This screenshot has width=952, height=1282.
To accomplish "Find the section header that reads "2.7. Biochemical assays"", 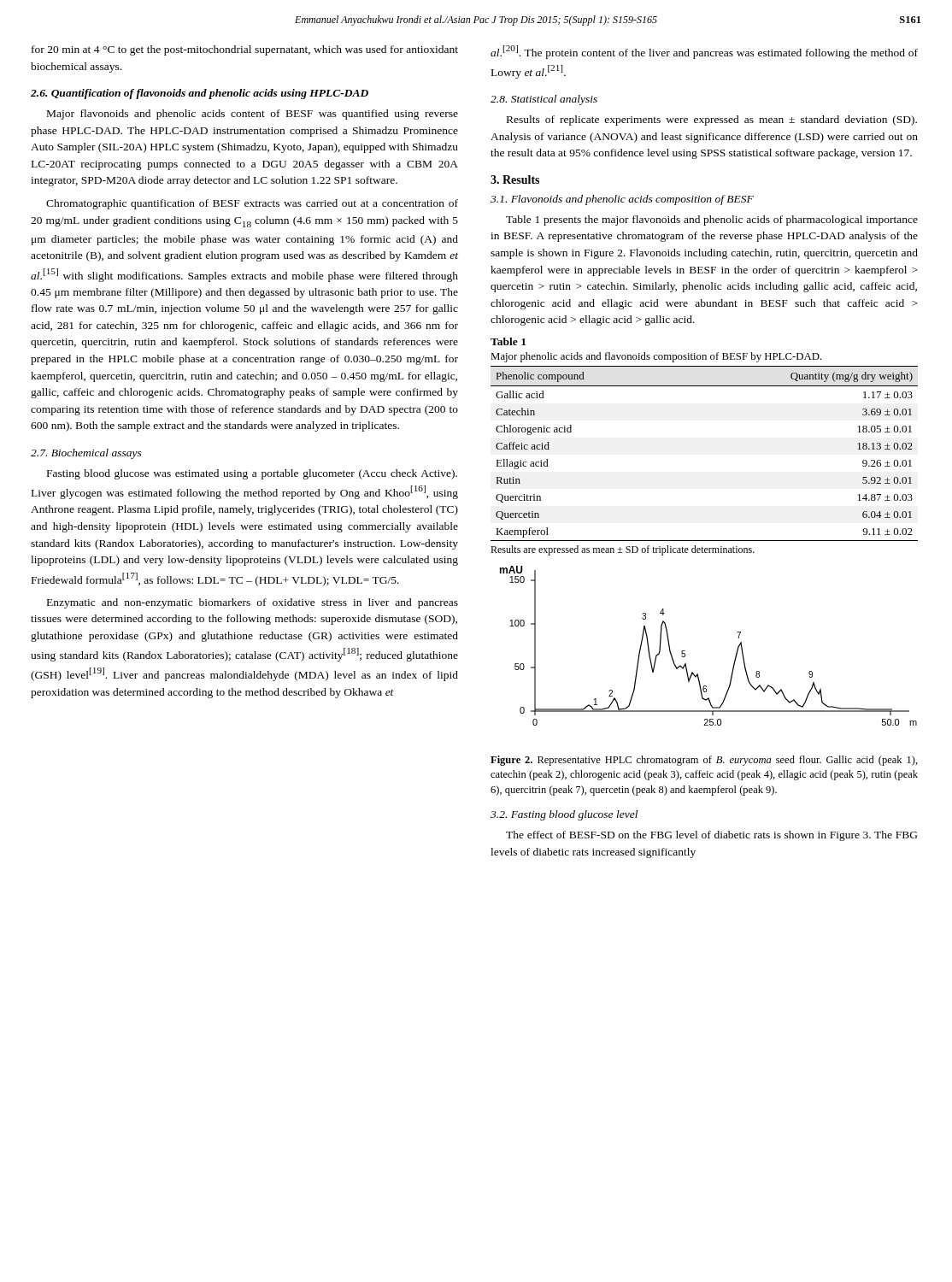I will tap(86, 452).
